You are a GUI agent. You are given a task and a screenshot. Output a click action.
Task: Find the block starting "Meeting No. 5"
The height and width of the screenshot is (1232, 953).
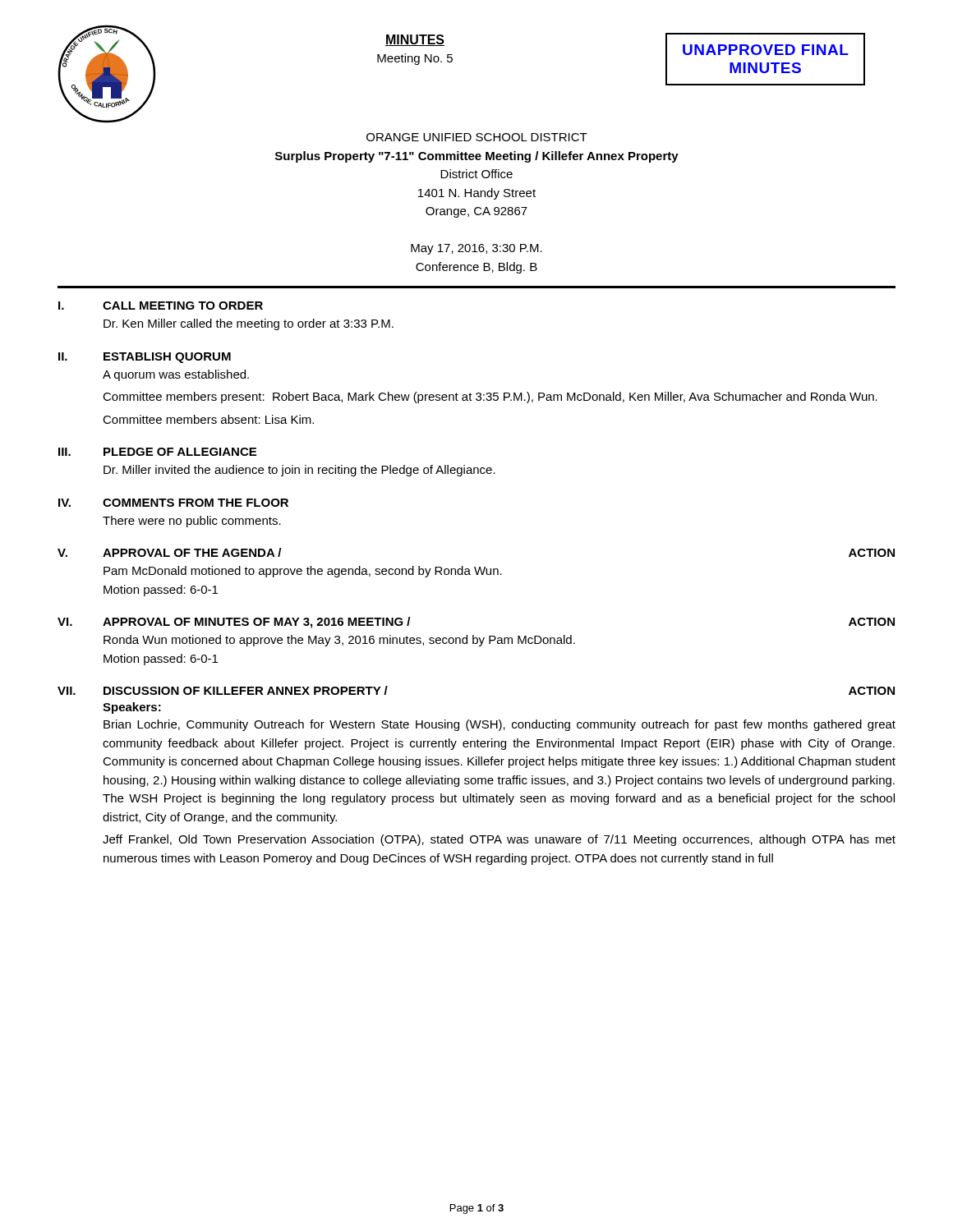click(415, 58)
